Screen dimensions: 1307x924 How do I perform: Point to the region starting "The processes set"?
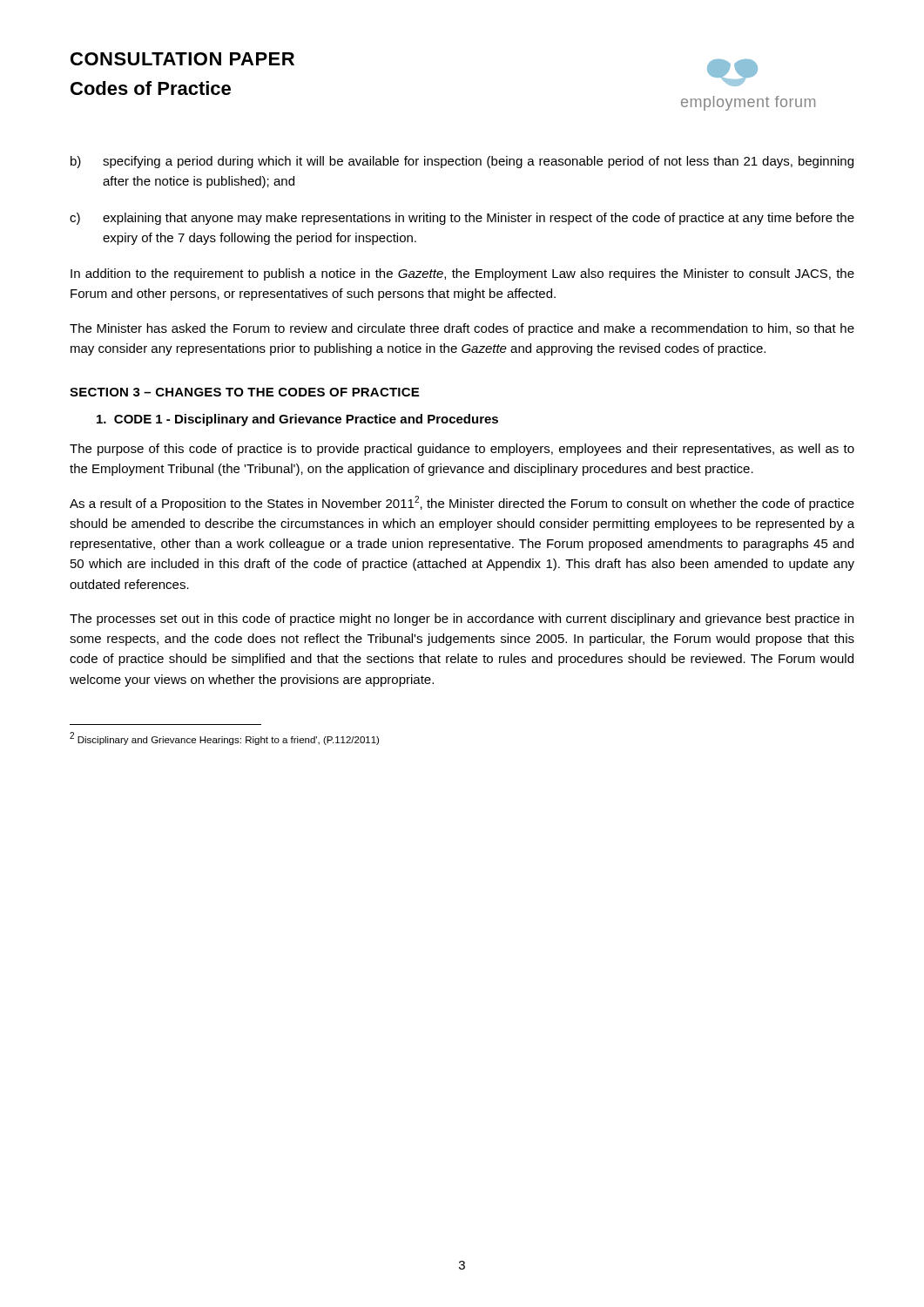click(x=462, y=648)
